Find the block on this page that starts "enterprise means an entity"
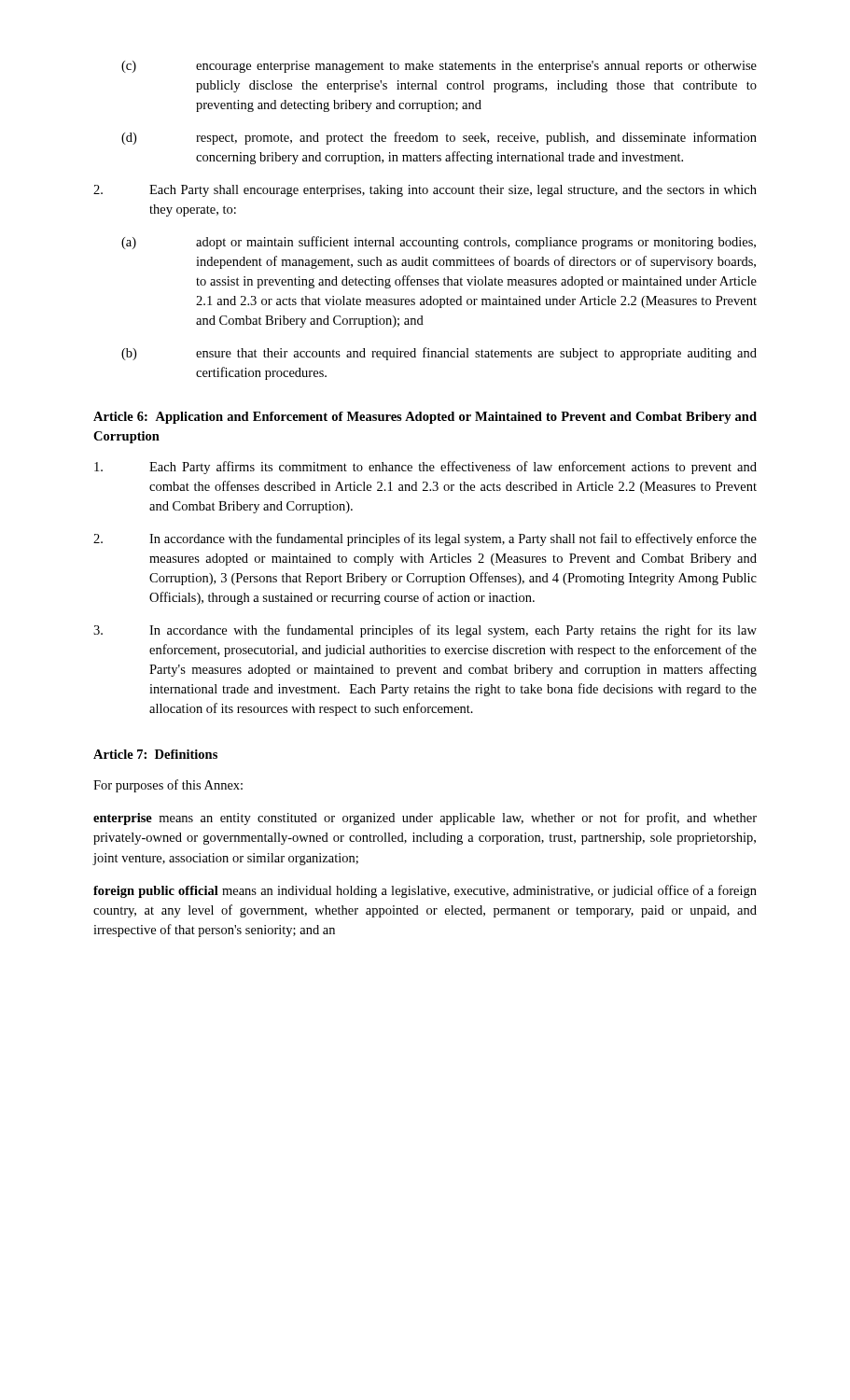The width and height of the screenshot is (850, 1400). coord(425,838)
